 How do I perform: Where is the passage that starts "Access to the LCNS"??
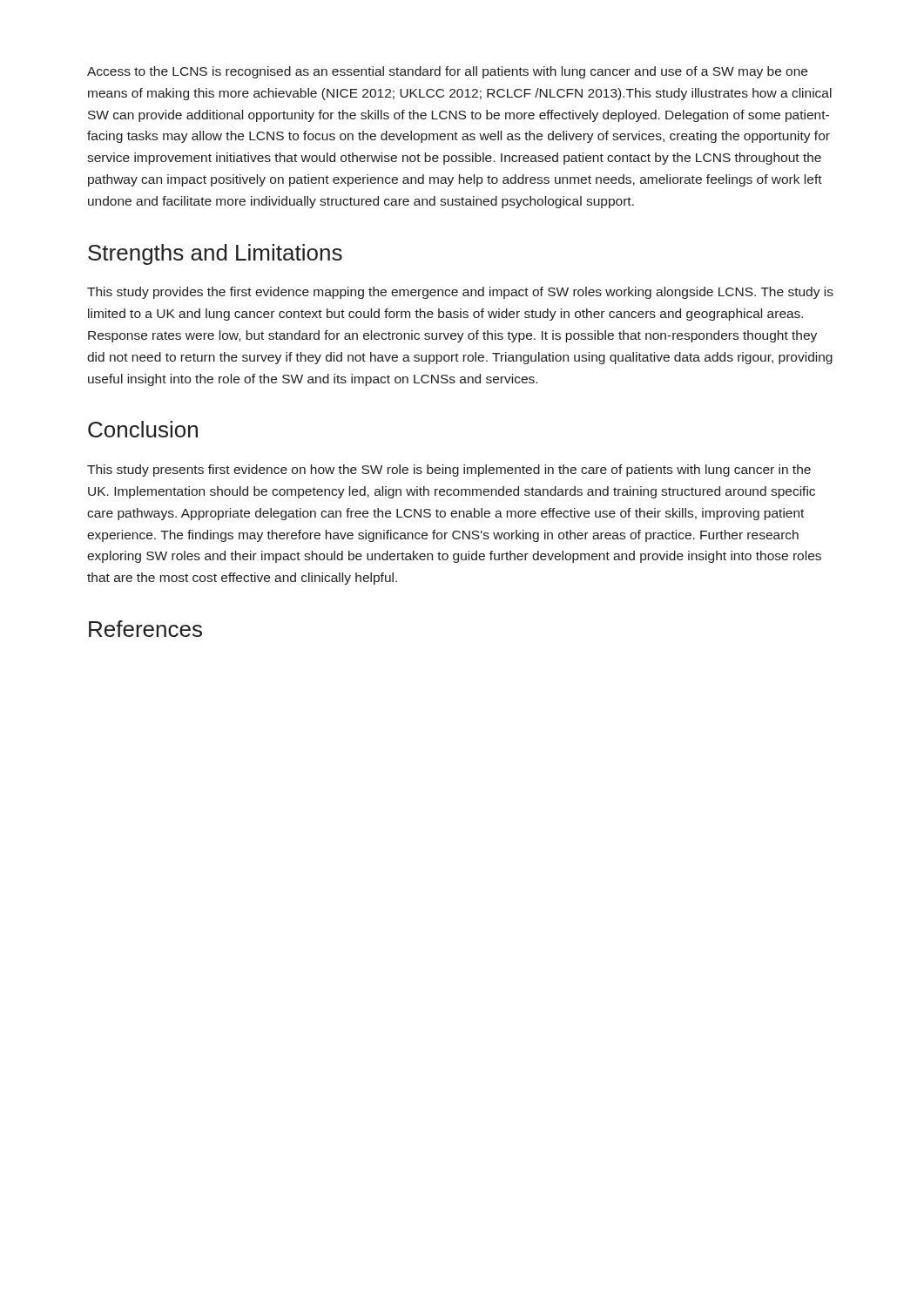(x=460, y=136)
